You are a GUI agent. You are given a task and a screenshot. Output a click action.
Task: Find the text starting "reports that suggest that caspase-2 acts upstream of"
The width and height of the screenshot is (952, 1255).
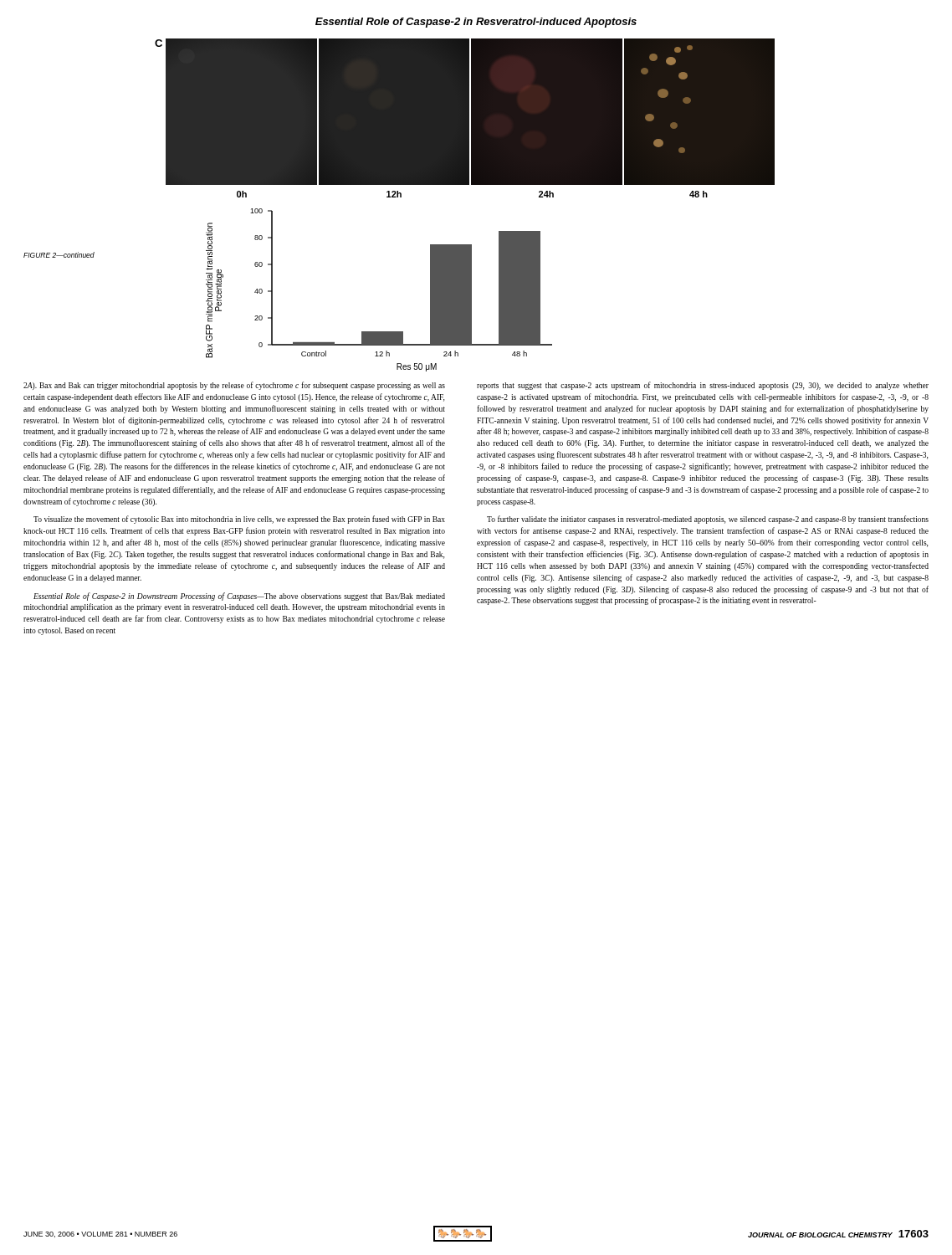(703, 494)
